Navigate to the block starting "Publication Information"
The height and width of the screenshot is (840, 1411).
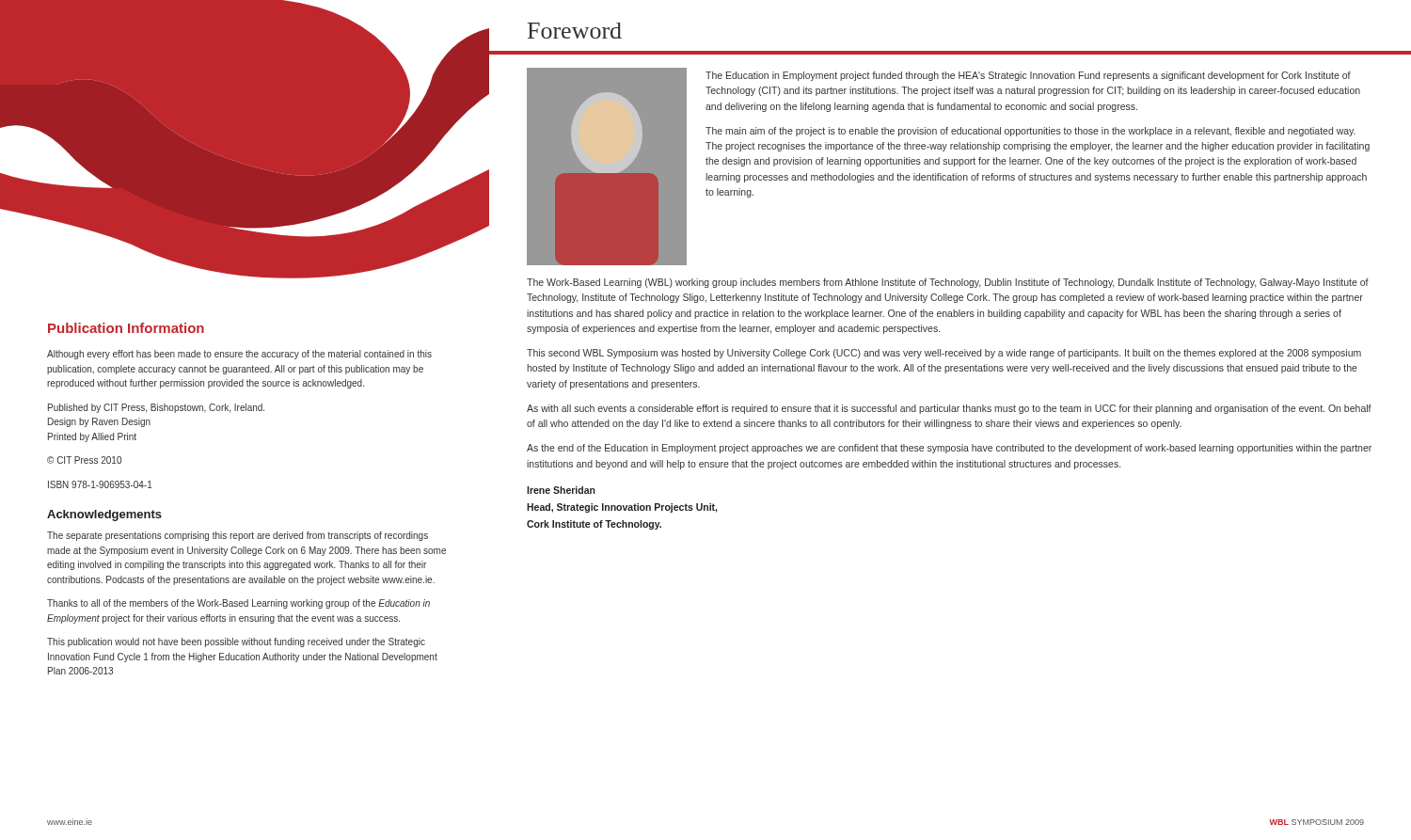(126, 328)
